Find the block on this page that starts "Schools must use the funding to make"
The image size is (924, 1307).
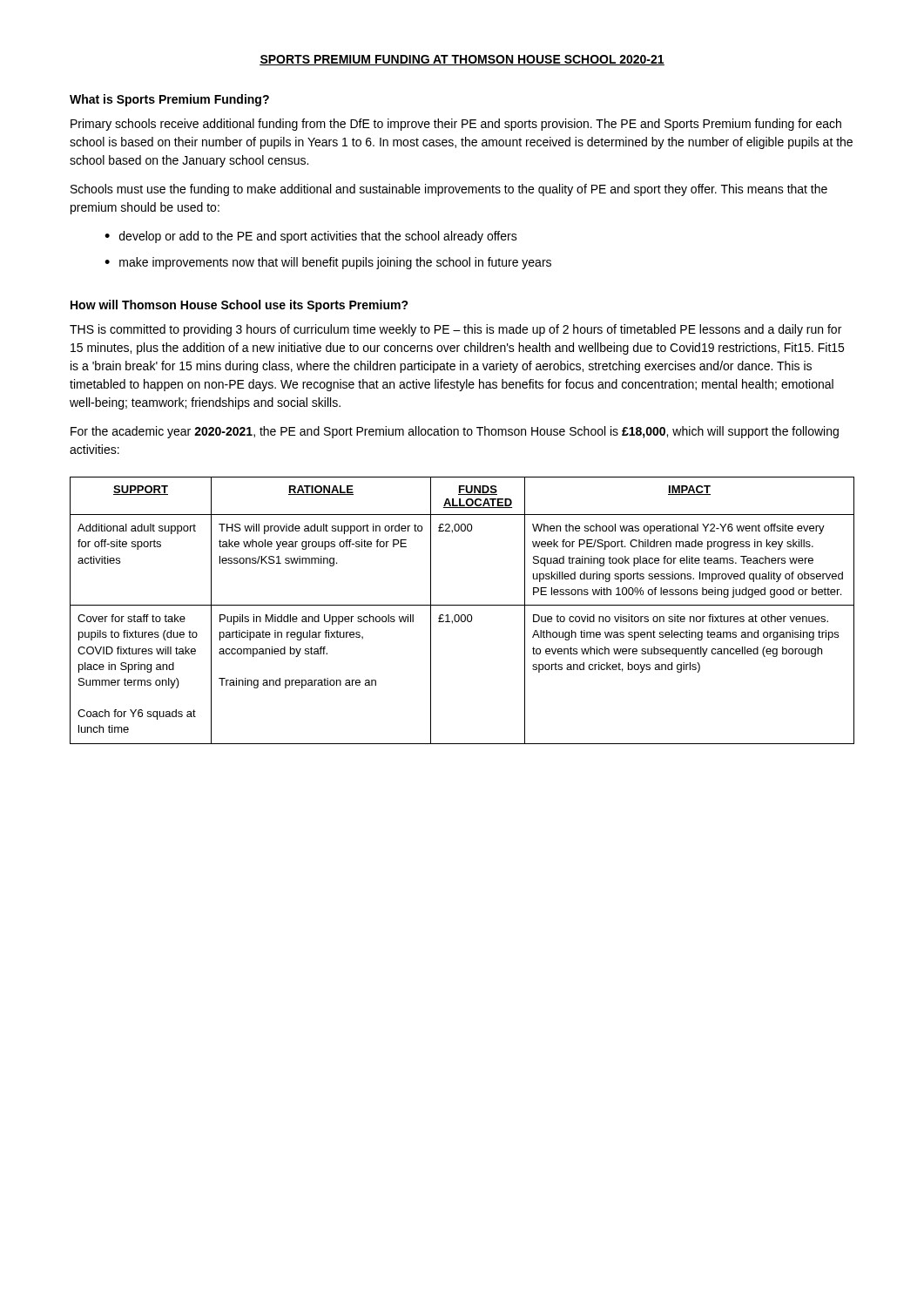point(449,198)
